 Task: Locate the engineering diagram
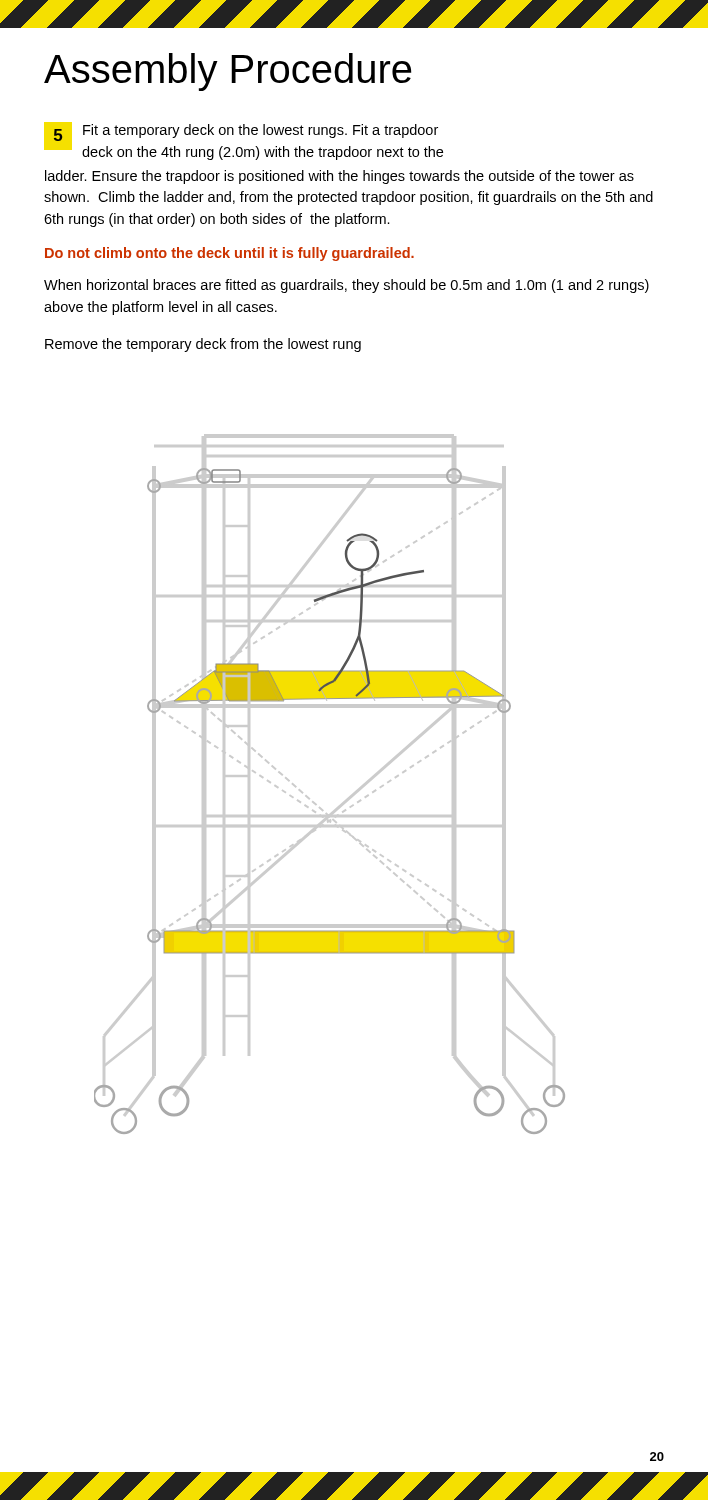coord(354,897)
